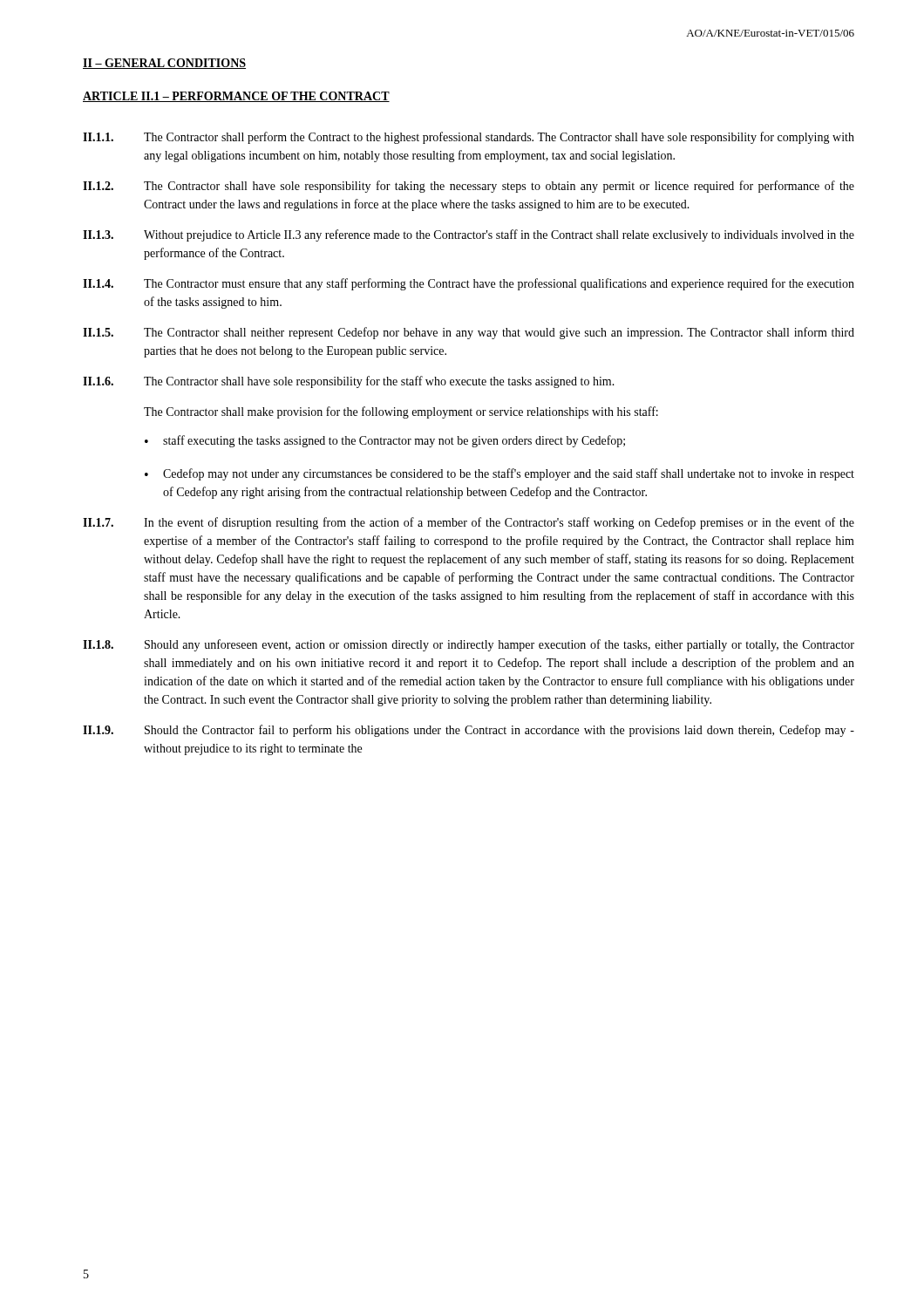Select the list item containing "• staff executing the tasks assigned"
Image resolution: width=924 pixels, height=1308 pixels.
[x=499, y=442]
